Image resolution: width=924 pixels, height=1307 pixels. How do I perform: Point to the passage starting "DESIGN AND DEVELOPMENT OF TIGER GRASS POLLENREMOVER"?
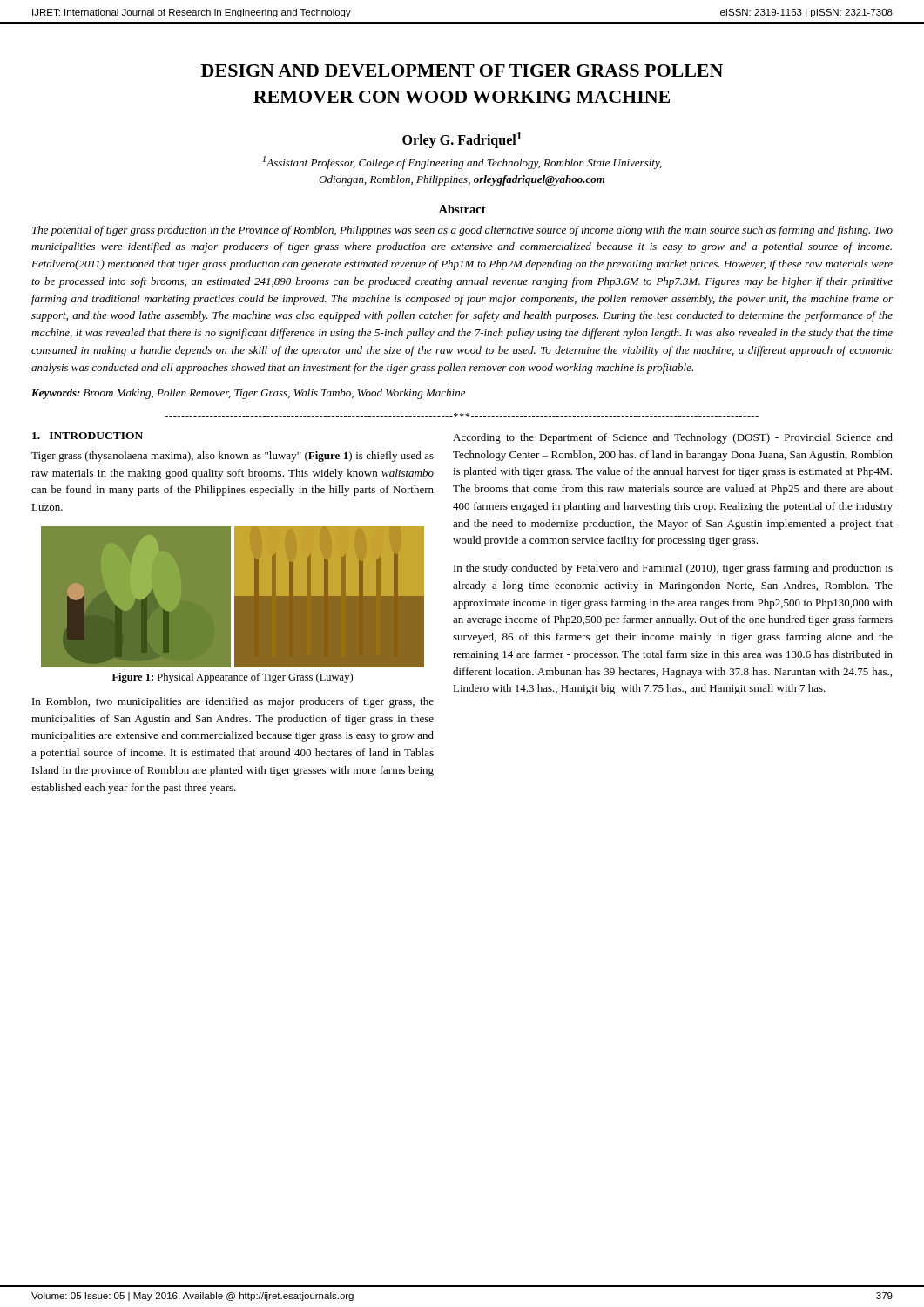(x=462, y=83)
